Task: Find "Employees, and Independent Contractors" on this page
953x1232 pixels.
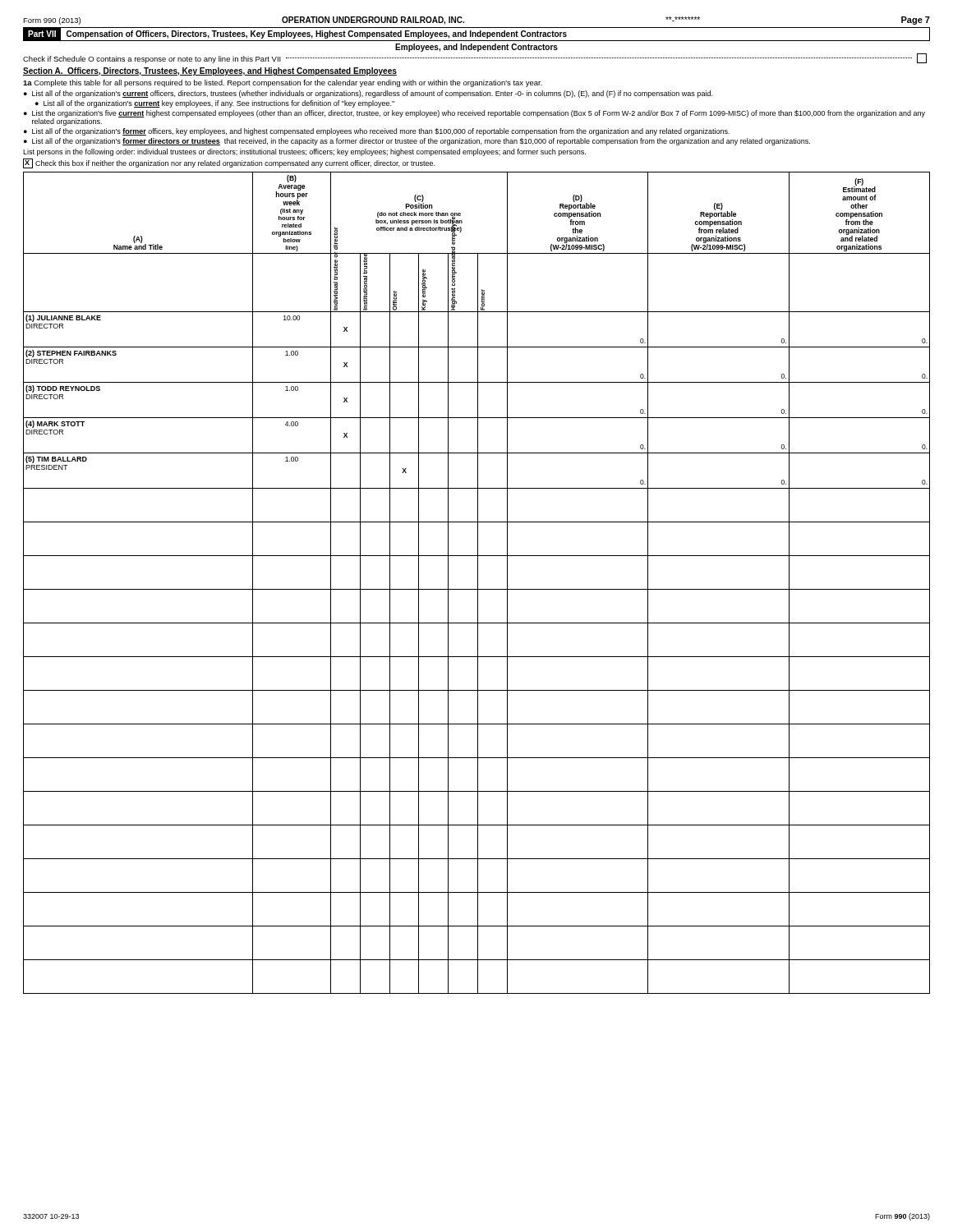Action: [x=476, y=47]
